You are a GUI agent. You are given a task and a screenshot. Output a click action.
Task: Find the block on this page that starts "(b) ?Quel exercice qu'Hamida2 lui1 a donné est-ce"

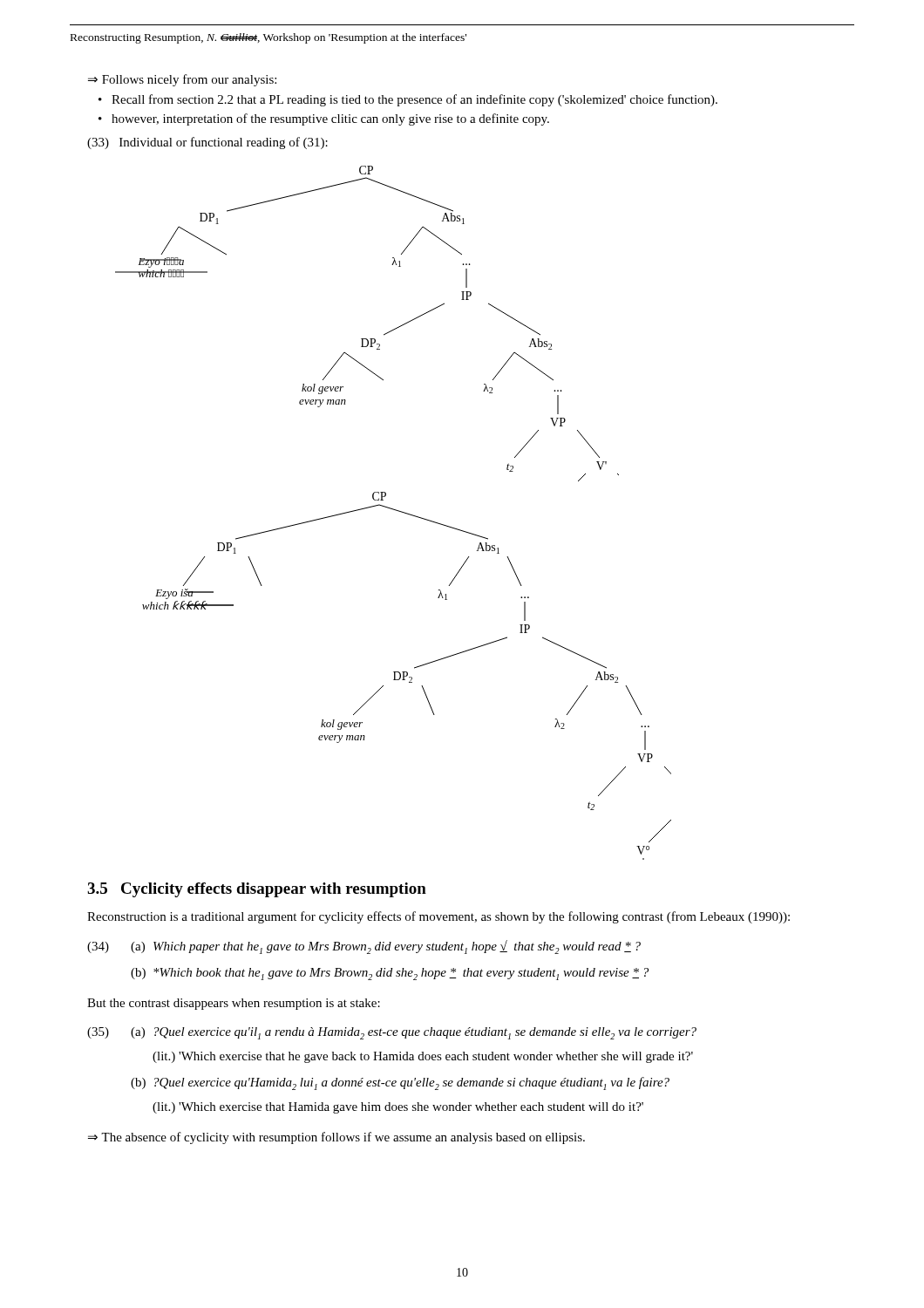pos(462,1094)
